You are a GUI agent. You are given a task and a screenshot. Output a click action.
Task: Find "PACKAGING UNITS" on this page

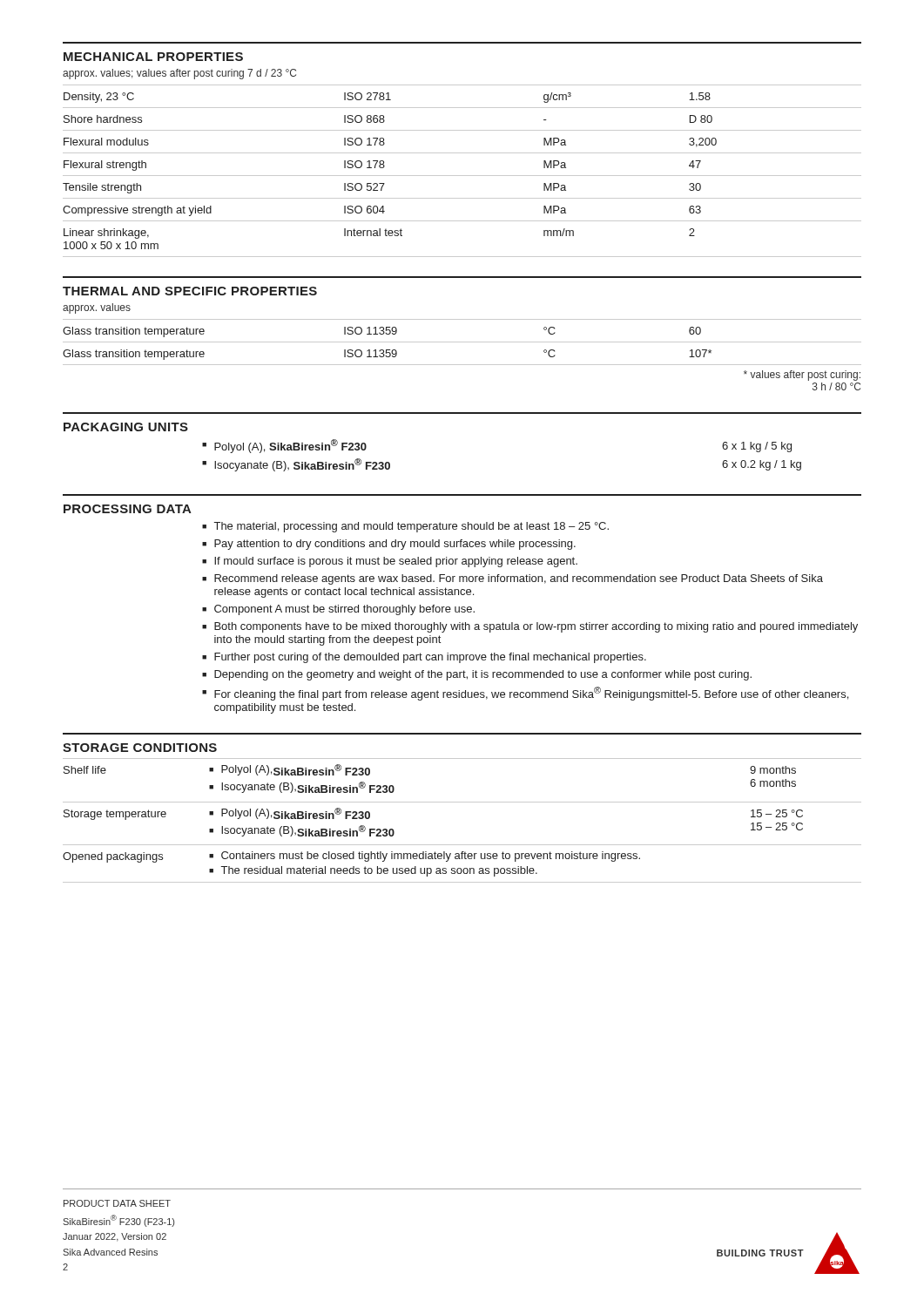(462, 423)
